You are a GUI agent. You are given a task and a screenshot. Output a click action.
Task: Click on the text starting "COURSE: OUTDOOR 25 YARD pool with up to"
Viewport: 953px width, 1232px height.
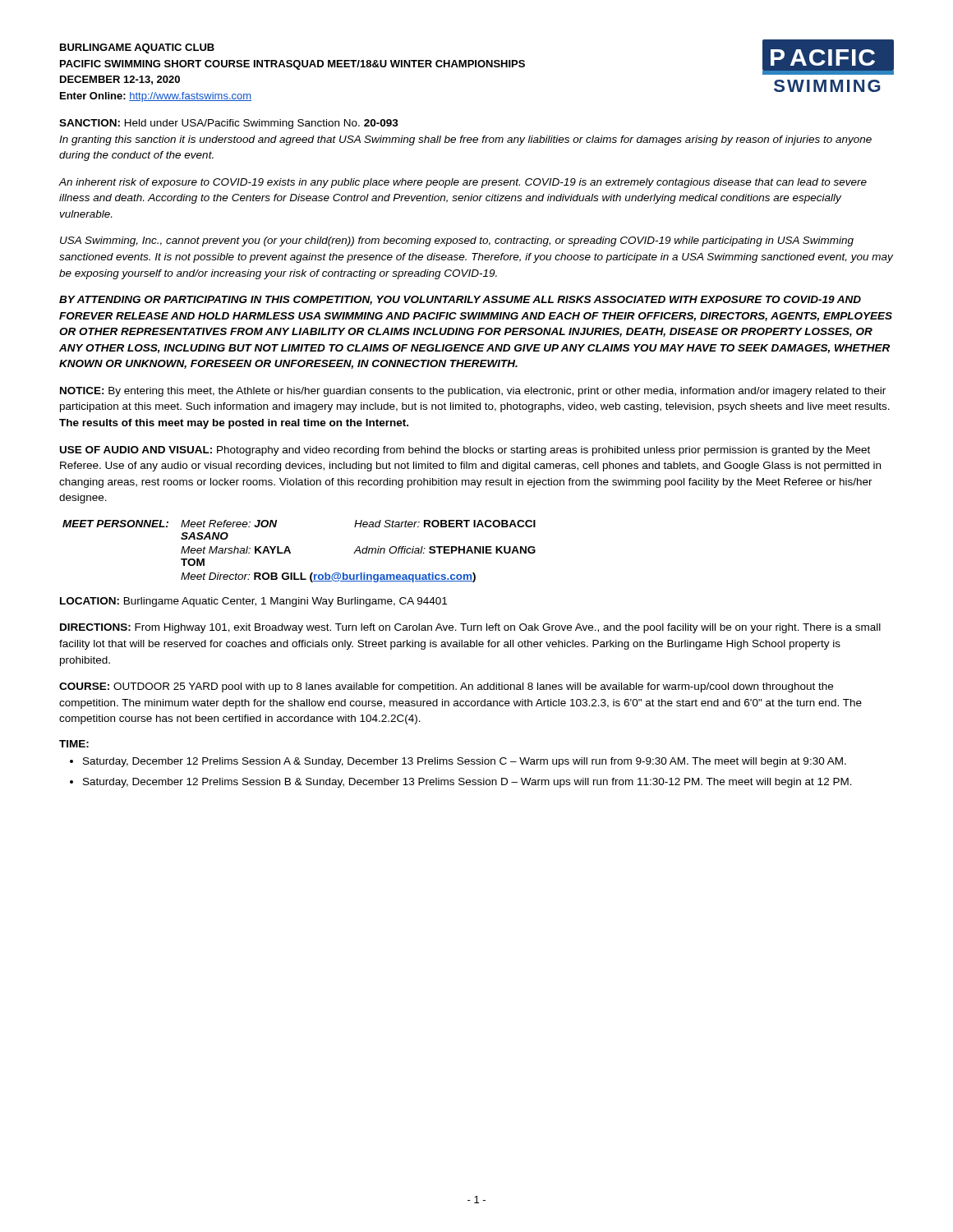pos(476,703)
